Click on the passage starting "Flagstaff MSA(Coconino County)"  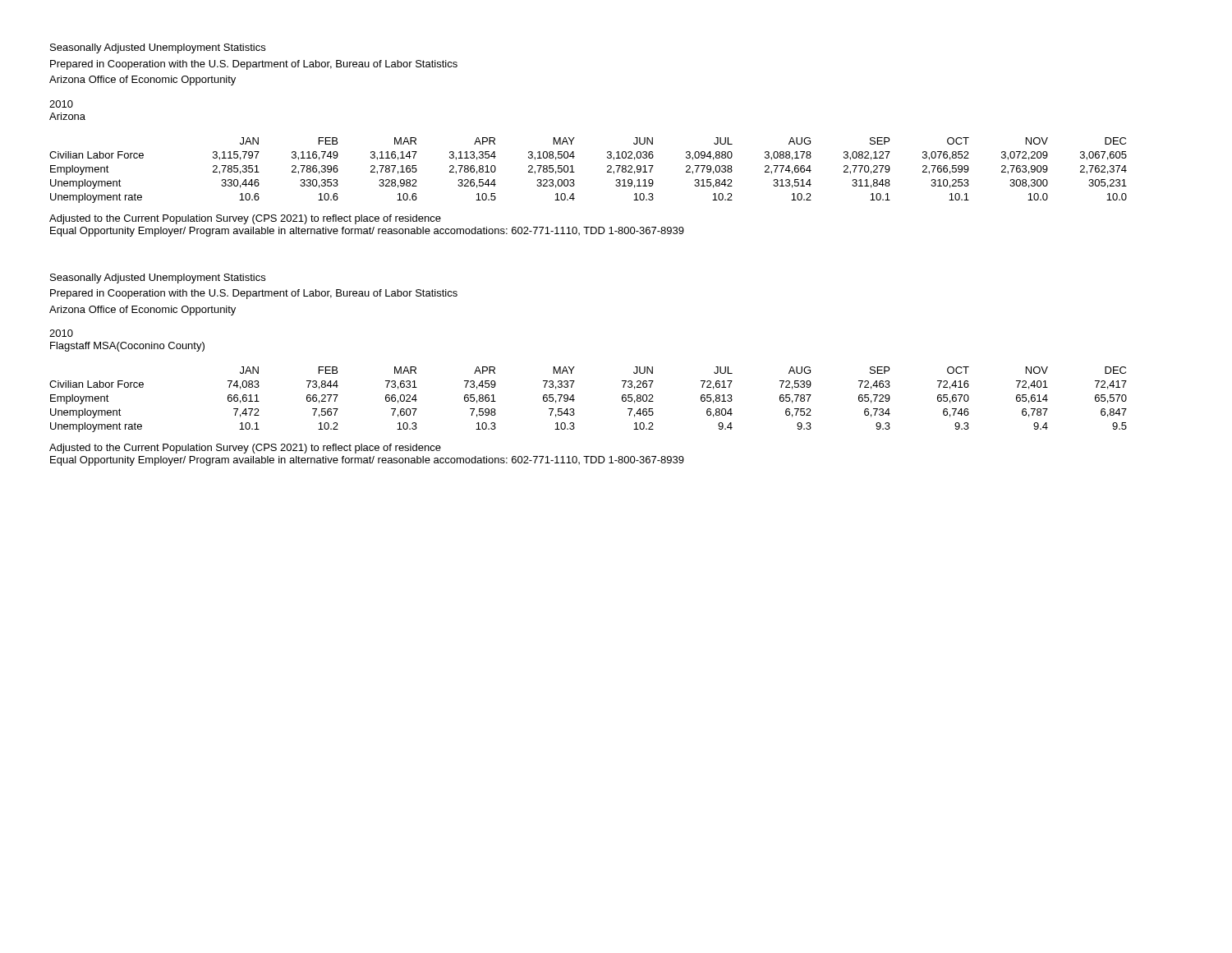pos(127,345)
